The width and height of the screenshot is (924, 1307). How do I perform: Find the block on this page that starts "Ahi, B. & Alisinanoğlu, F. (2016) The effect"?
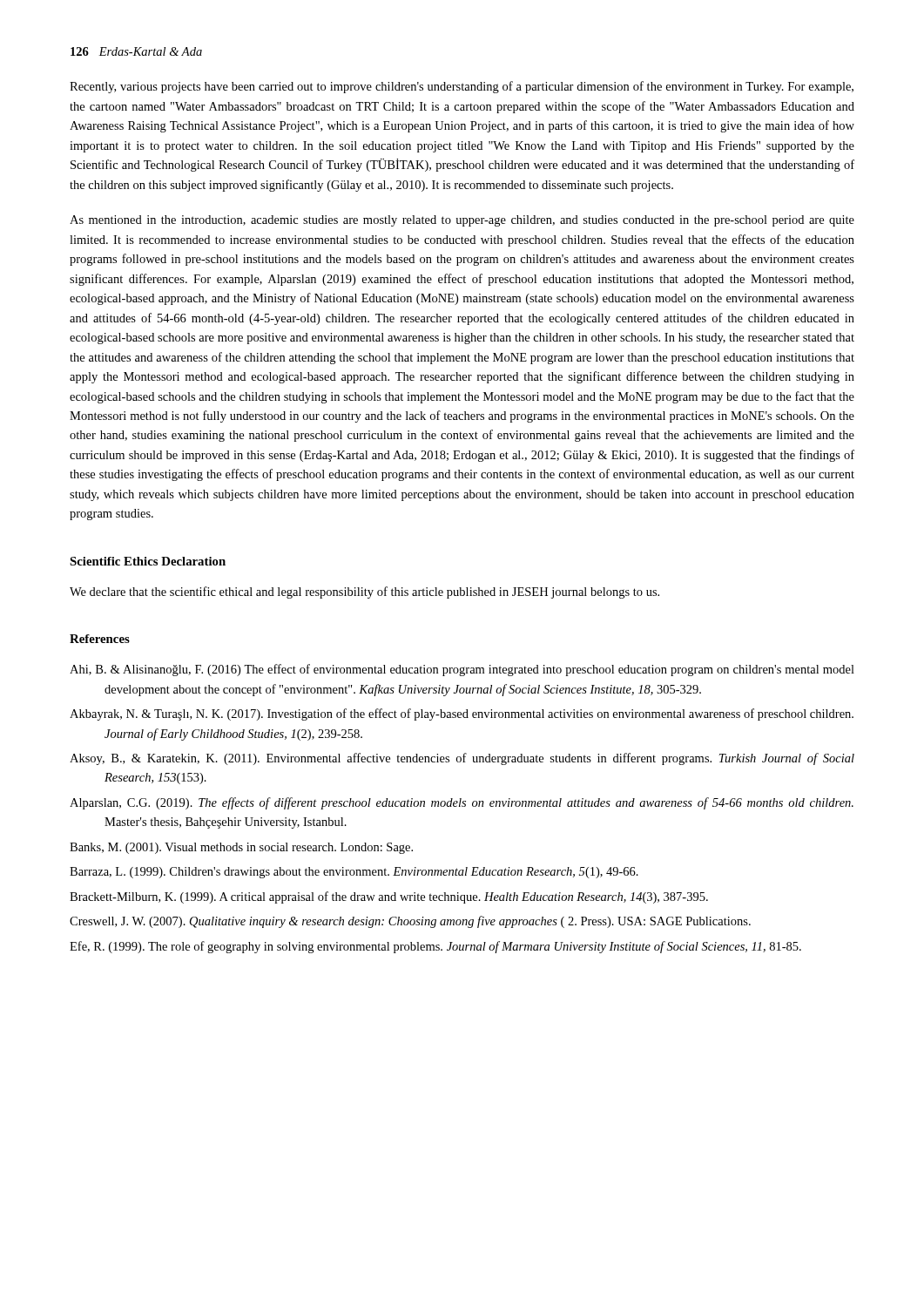tap(462, 679)
